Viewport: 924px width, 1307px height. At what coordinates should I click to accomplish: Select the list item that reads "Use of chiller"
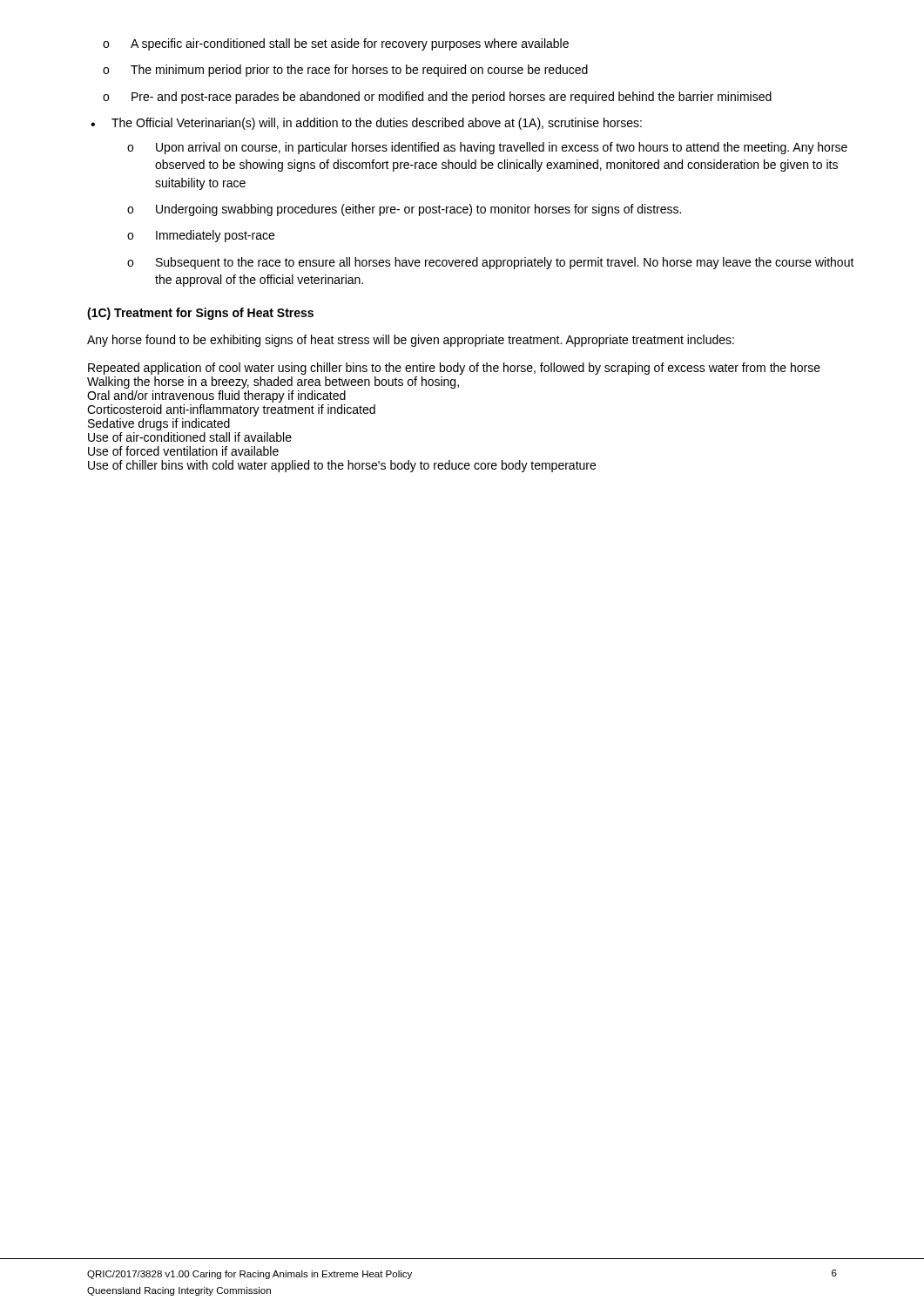click(471, 465)
